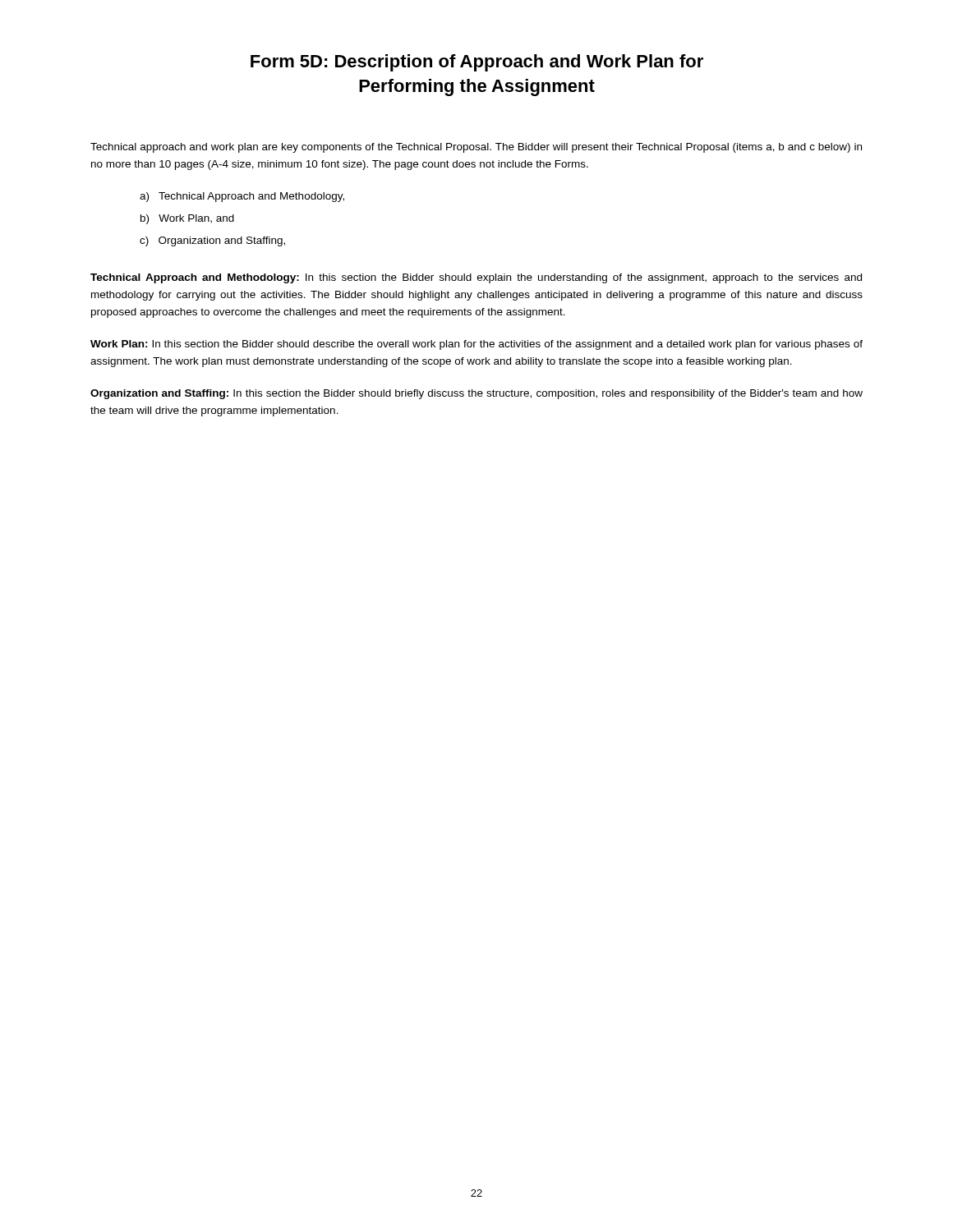The width and height of the screenshot is (953, 1232).
Task: Click where it says "c) Organization and Staffing,"
Action: [x=213, y=240]
